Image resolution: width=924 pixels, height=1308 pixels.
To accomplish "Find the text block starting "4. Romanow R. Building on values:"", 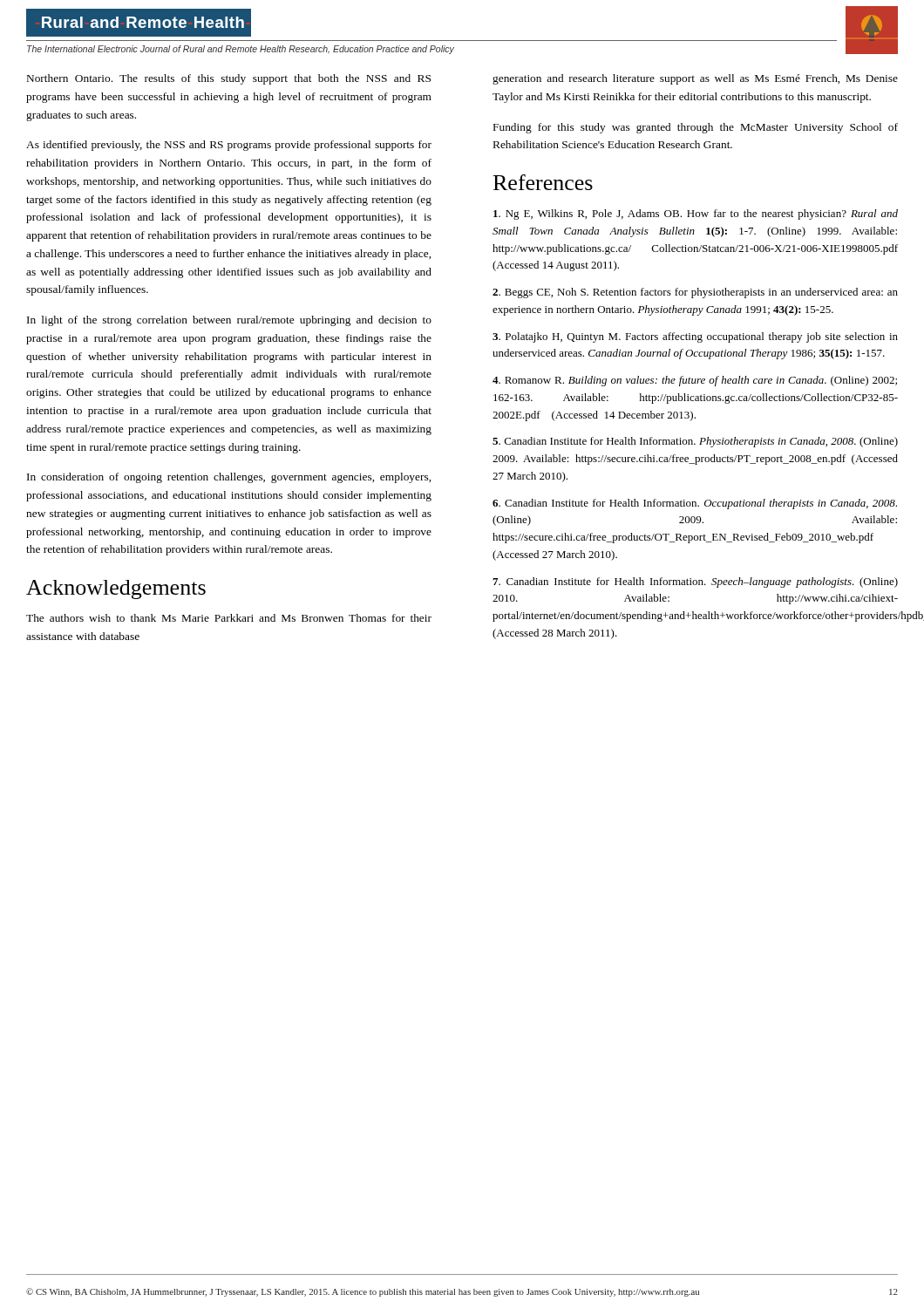I will (x=695, y=397).
